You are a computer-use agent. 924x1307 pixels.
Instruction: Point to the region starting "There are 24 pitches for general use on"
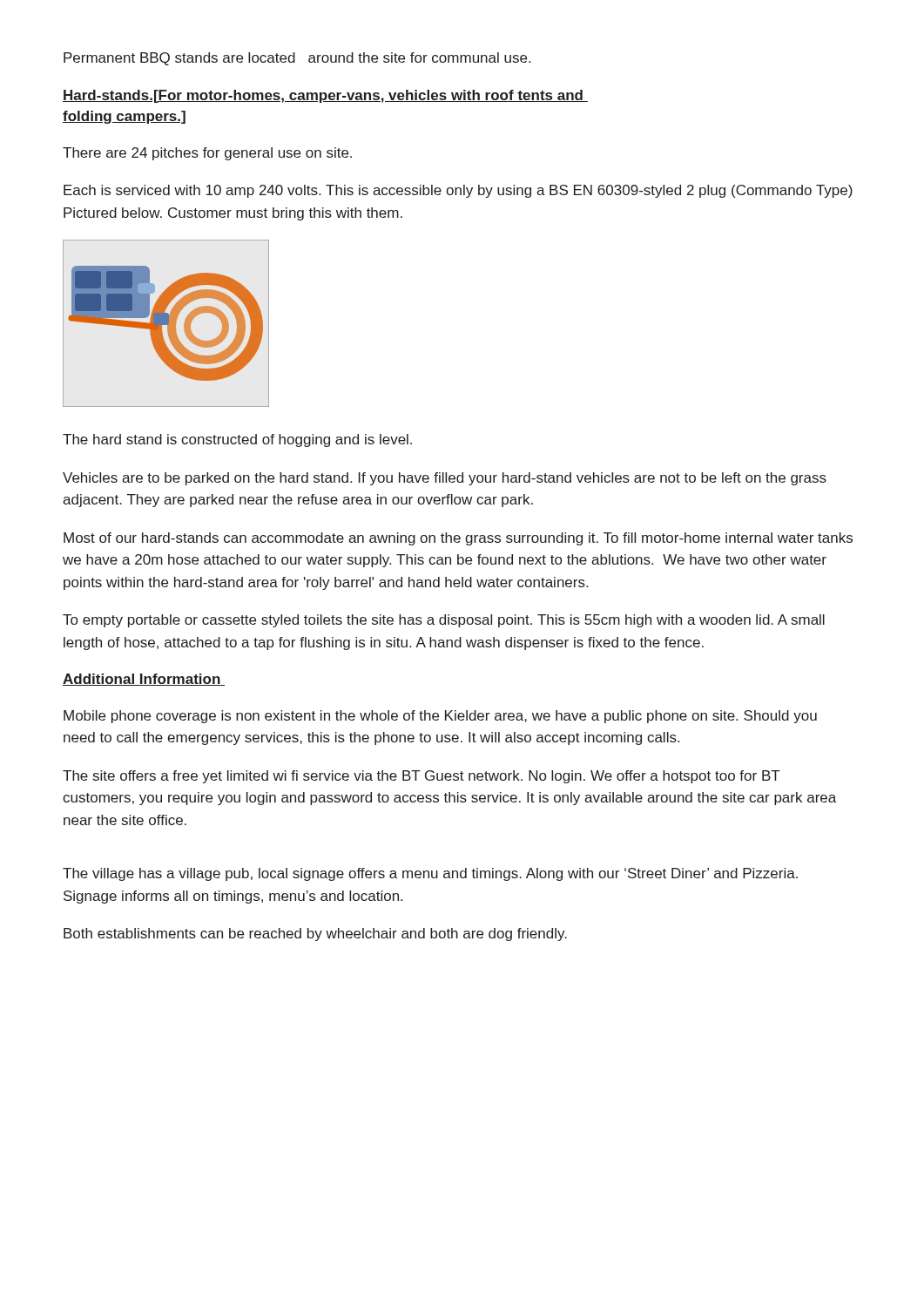pyautogui.click(x=208, y=153)
